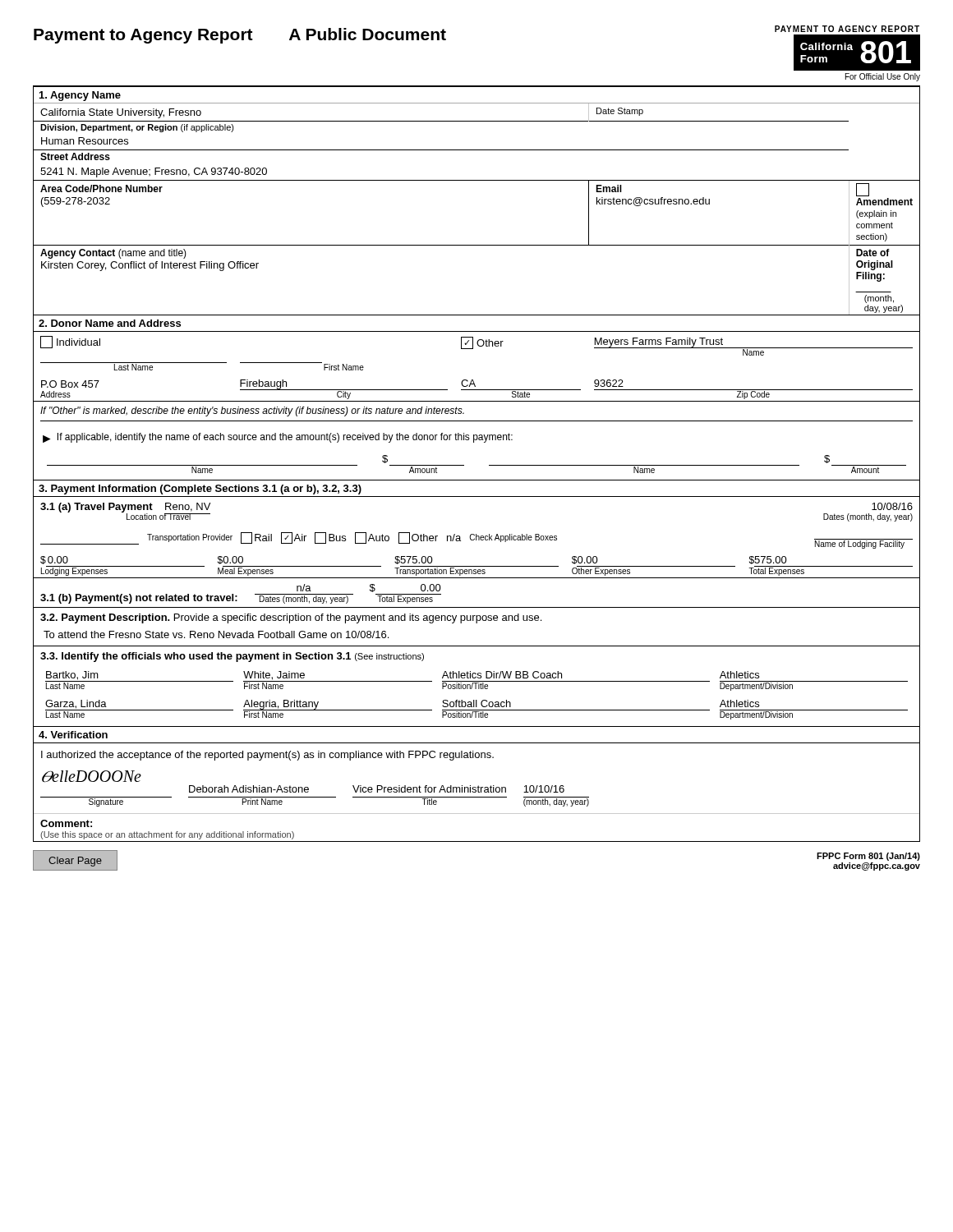Viewport: 953px width, 1232px height.
Task: Find the text starting "Street Address"
Action: (x=75, y=157)
